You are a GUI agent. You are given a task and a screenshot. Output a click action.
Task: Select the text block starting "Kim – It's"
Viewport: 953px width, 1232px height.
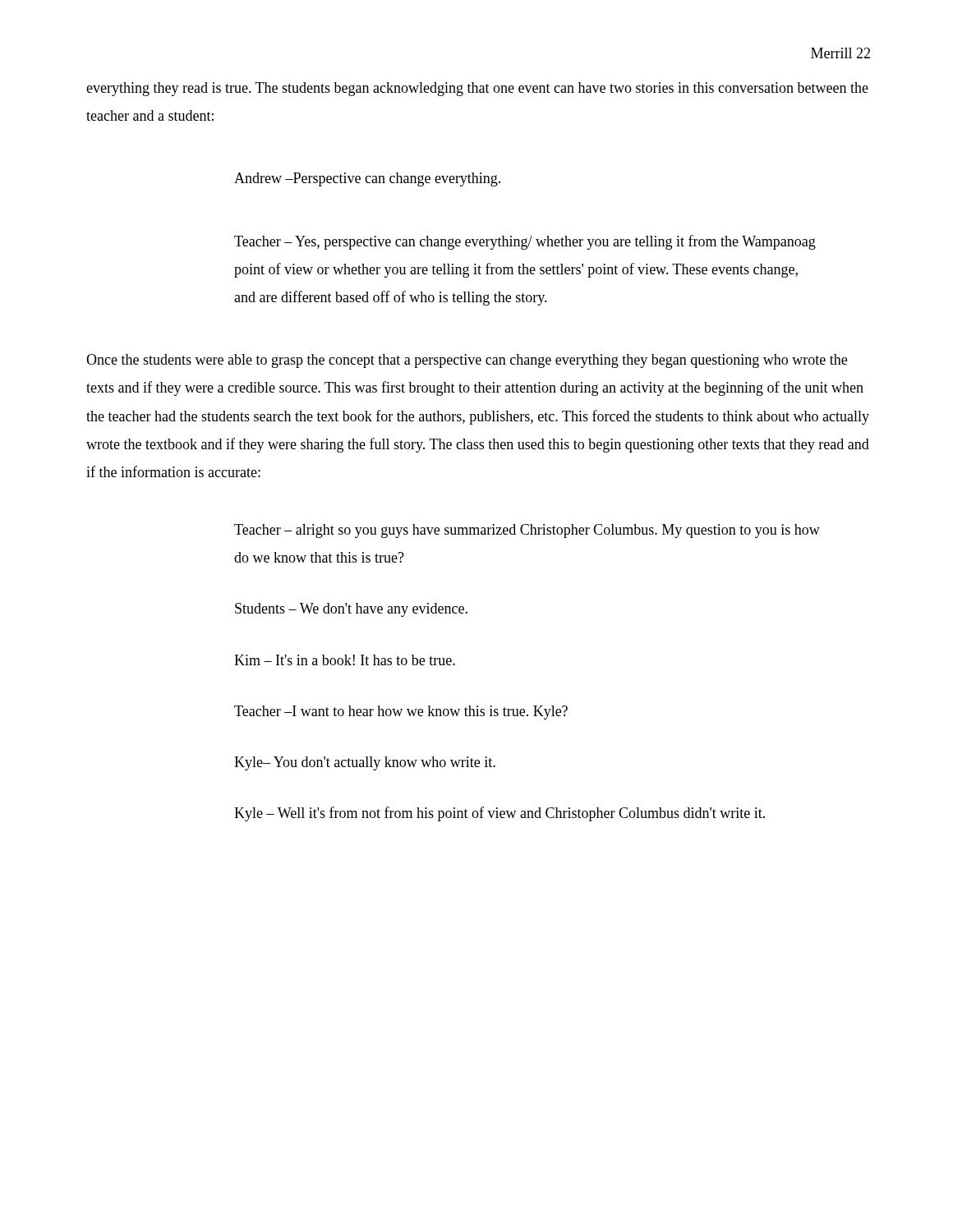(x=345, y=660)
